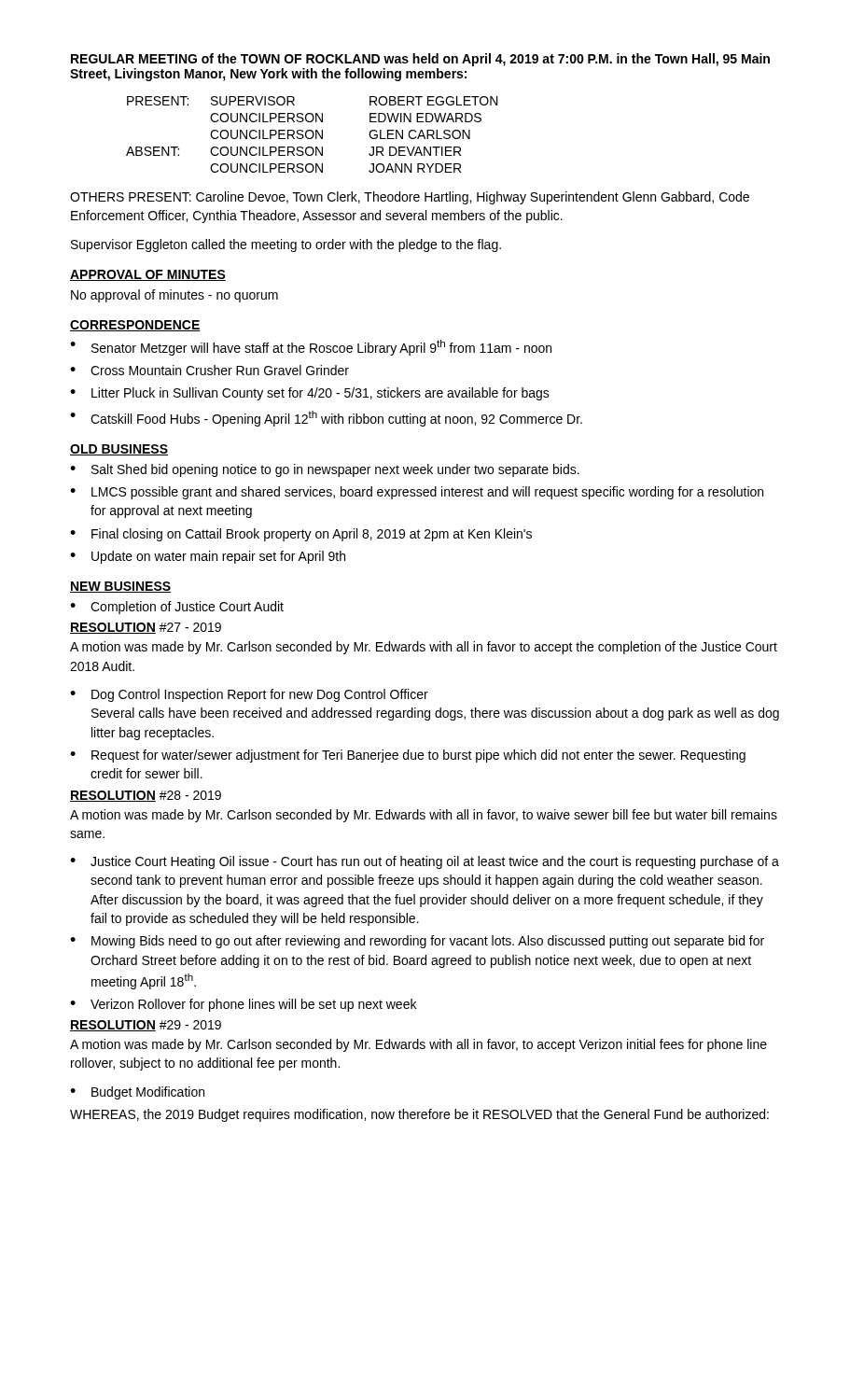This screenshot has height=1400, width=850.
Task: Point to the block beginning "REGULAR MEETING of the TOWN"
Action: (420, 66)
